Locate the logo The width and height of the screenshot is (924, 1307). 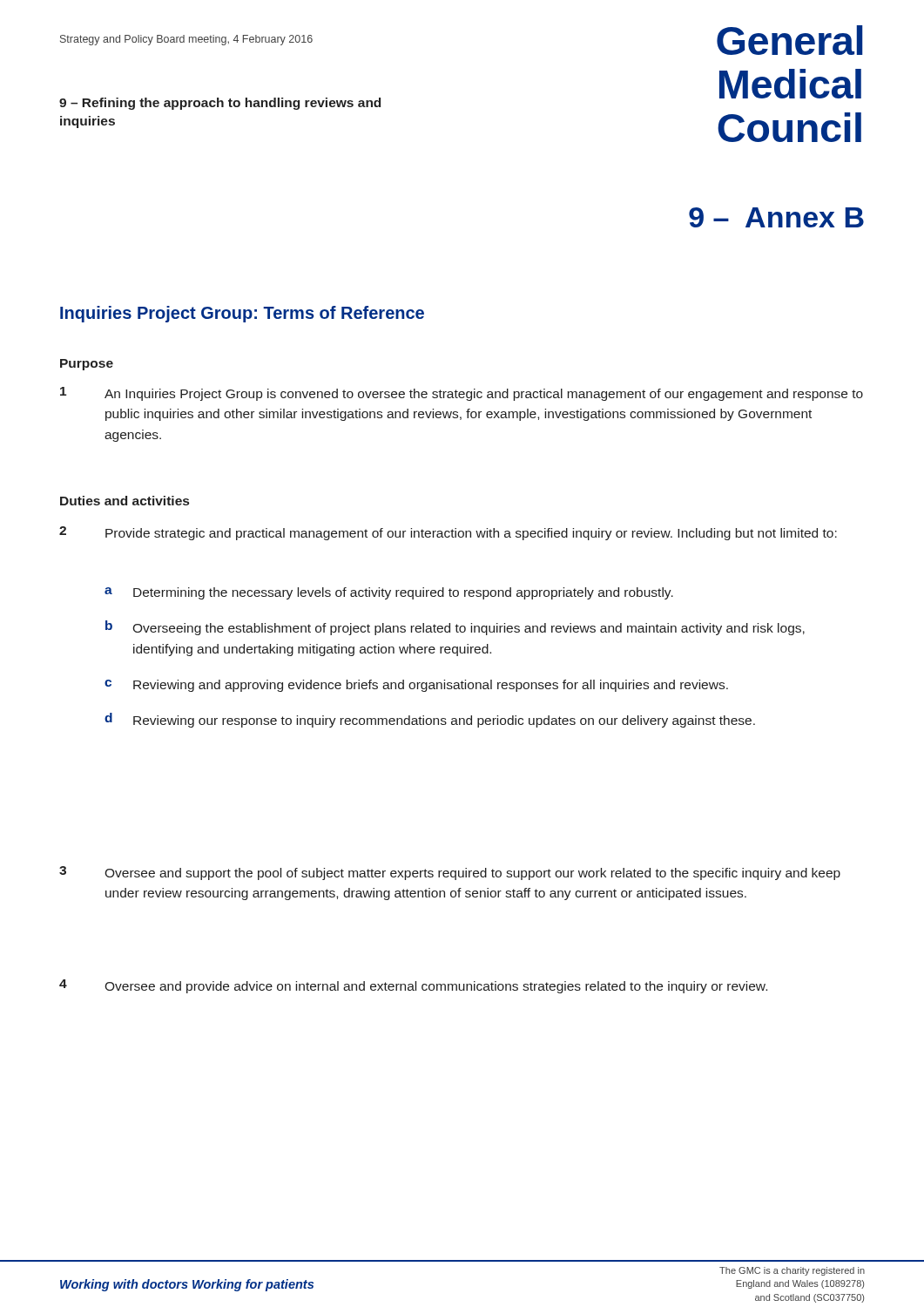click(790, 84)
